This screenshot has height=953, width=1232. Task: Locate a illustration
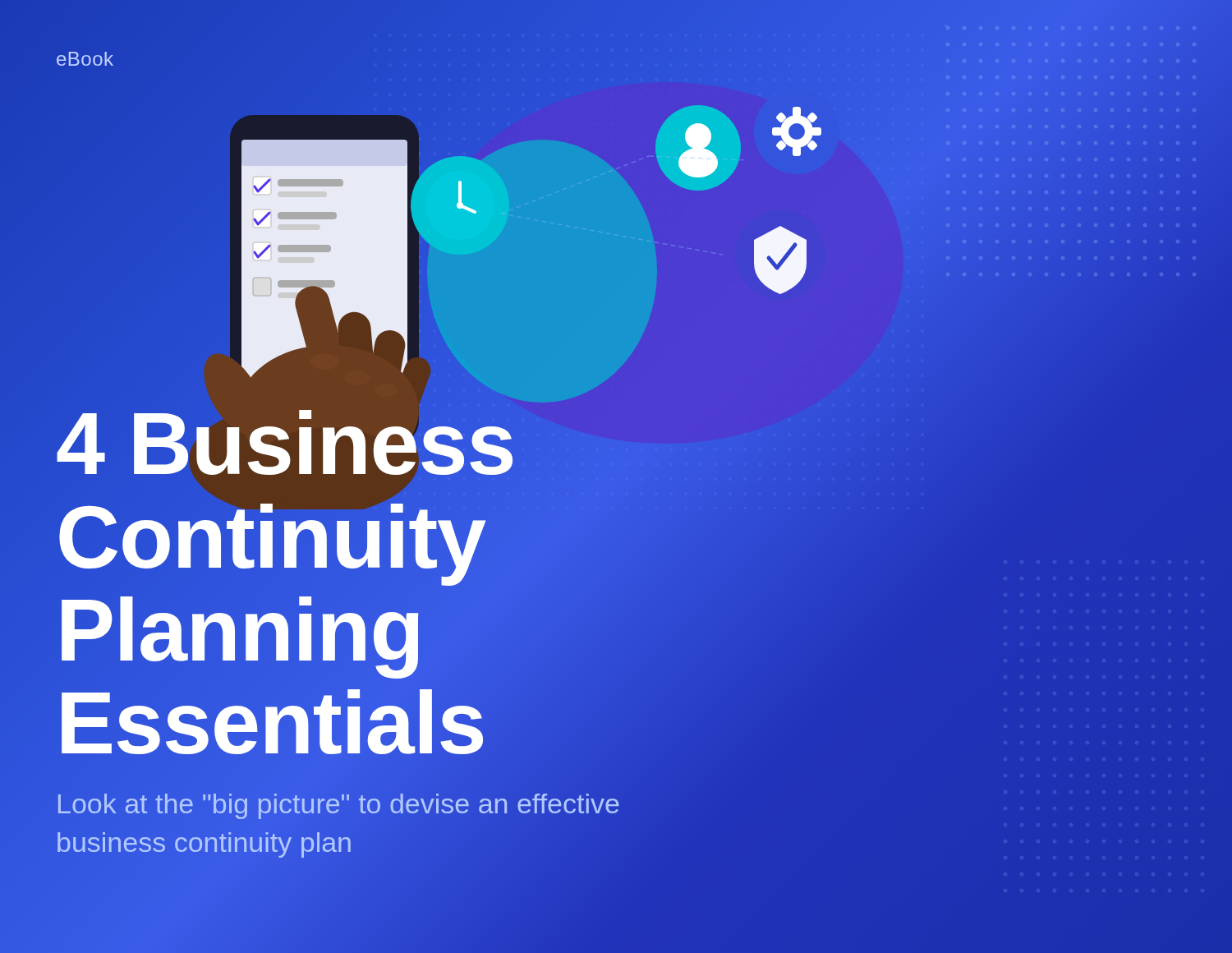[x=517, y=271]
